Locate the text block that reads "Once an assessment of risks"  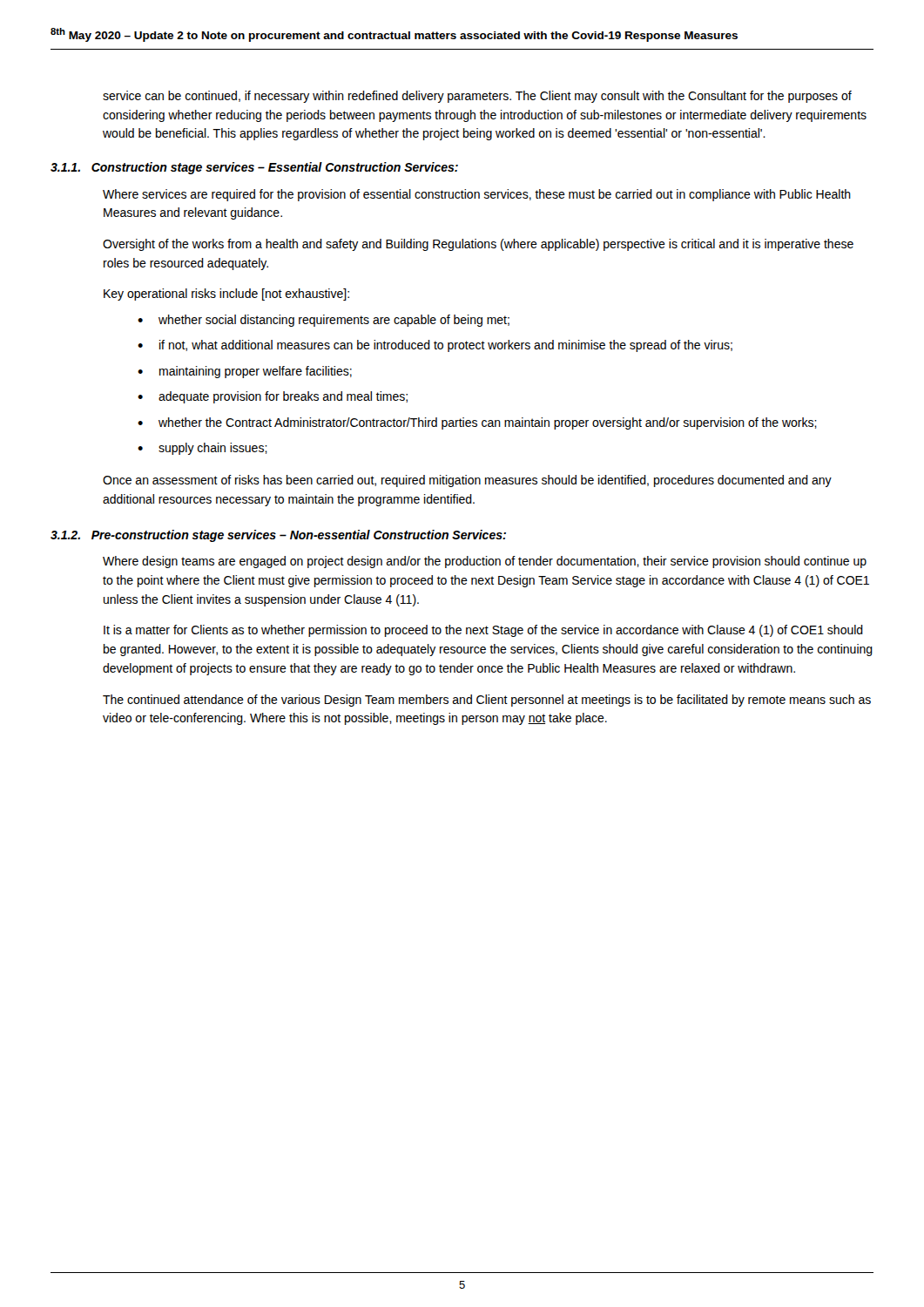point(467,490)
